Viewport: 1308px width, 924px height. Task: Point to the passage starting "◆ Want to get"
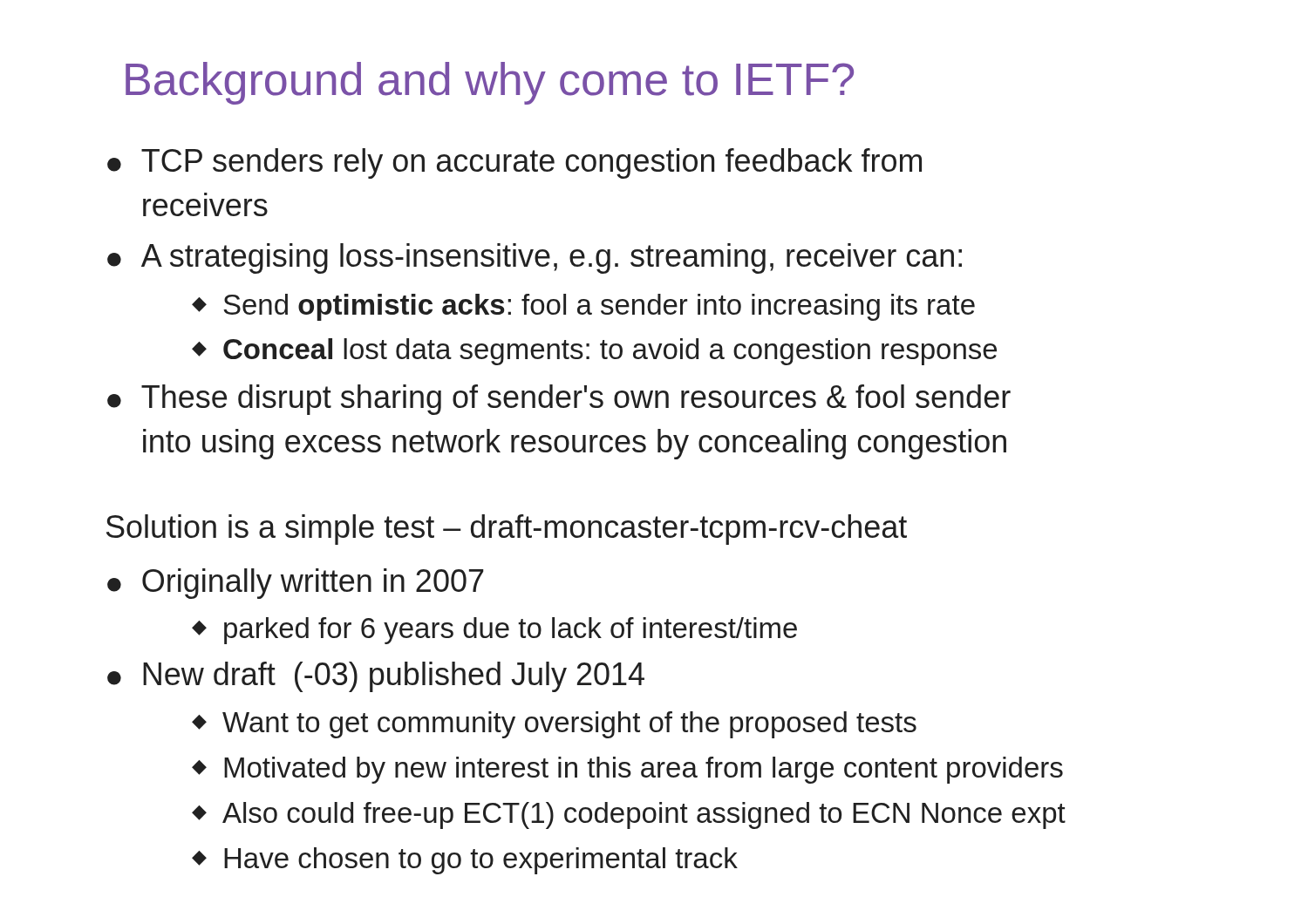pos(554,723)
